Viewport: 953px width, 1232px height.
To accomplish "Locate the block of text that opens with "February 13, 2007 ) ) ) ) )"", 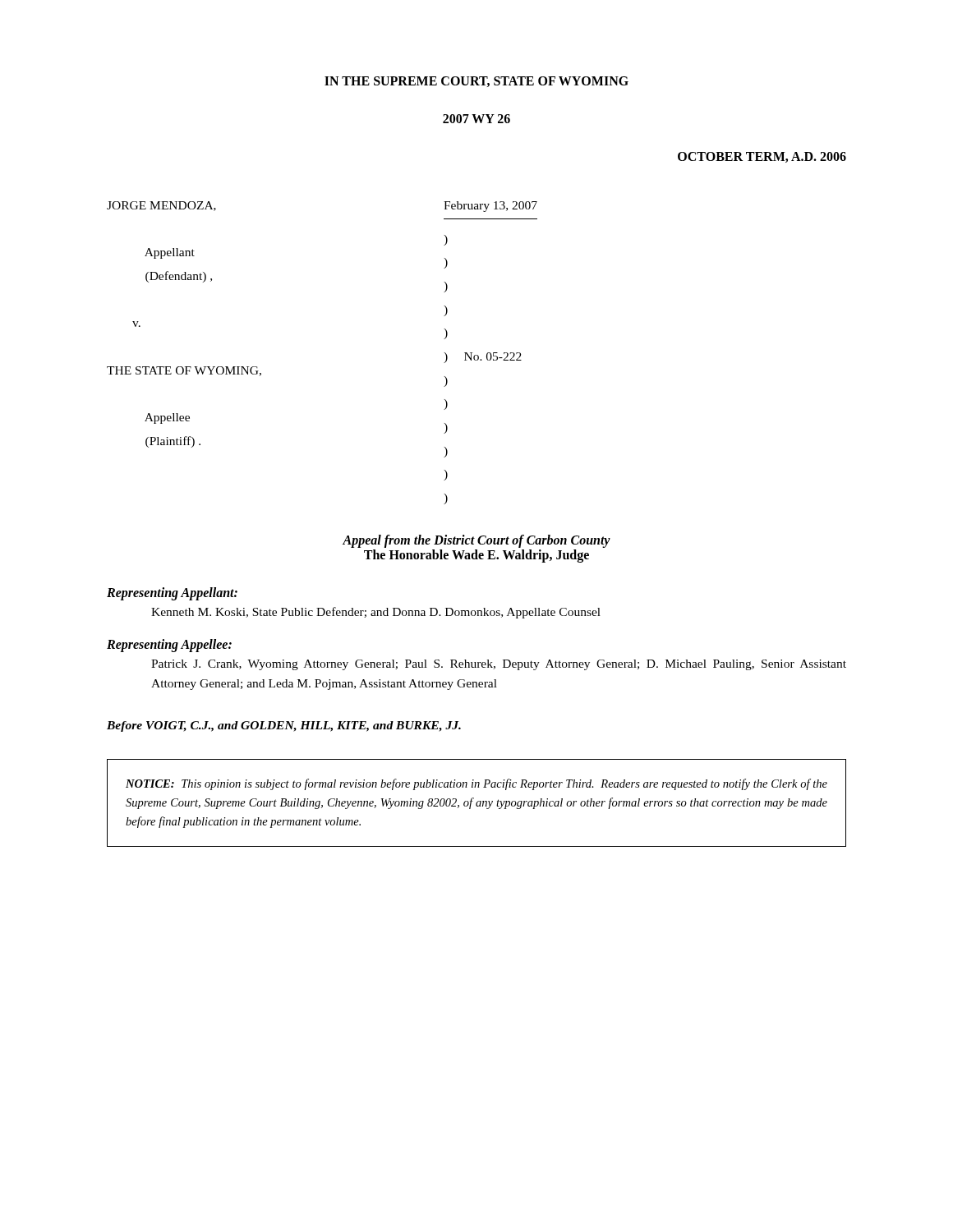I will coord(491,349).
